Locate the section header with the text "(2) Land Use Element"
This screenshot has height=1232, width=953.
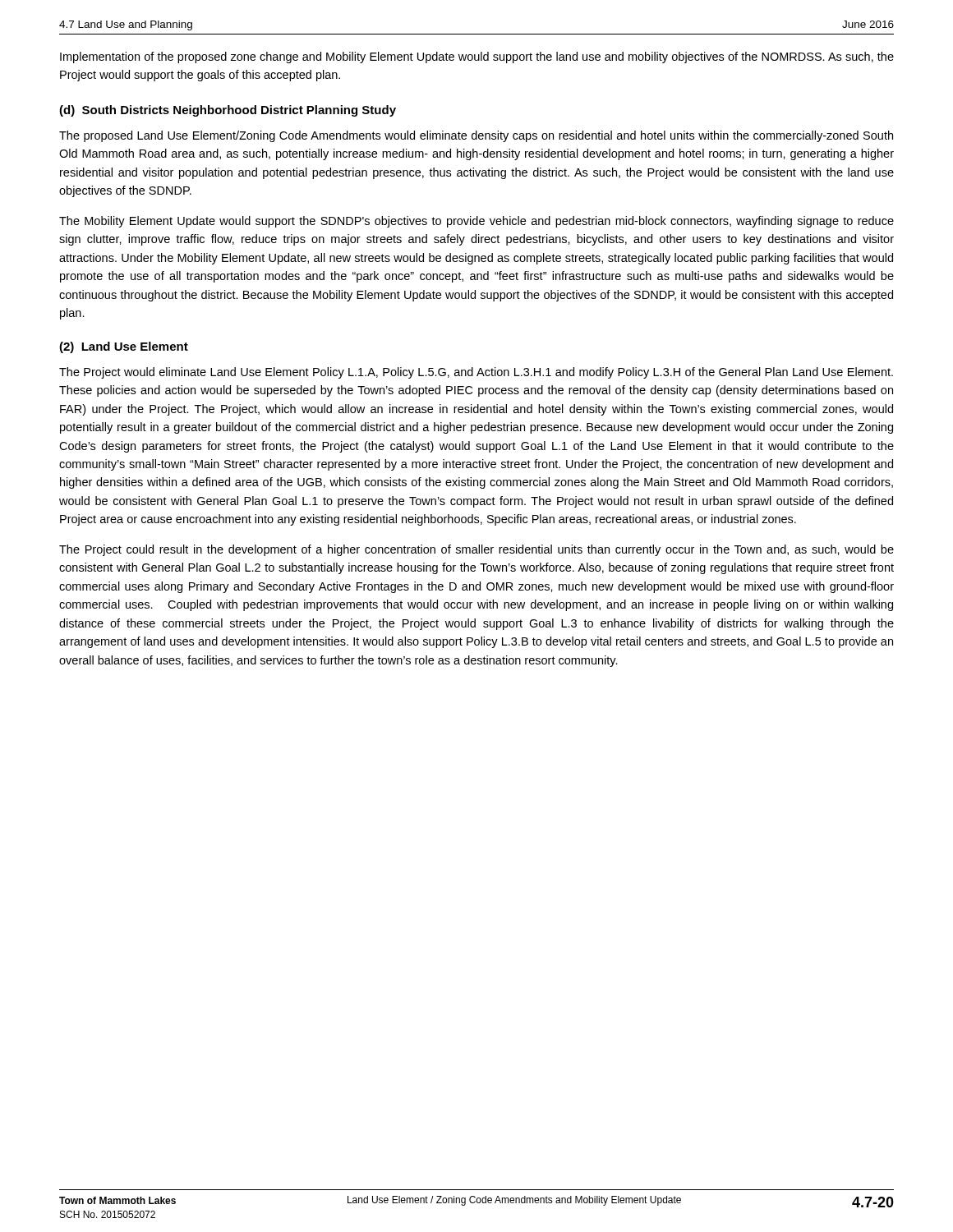(x=124, y=346)
